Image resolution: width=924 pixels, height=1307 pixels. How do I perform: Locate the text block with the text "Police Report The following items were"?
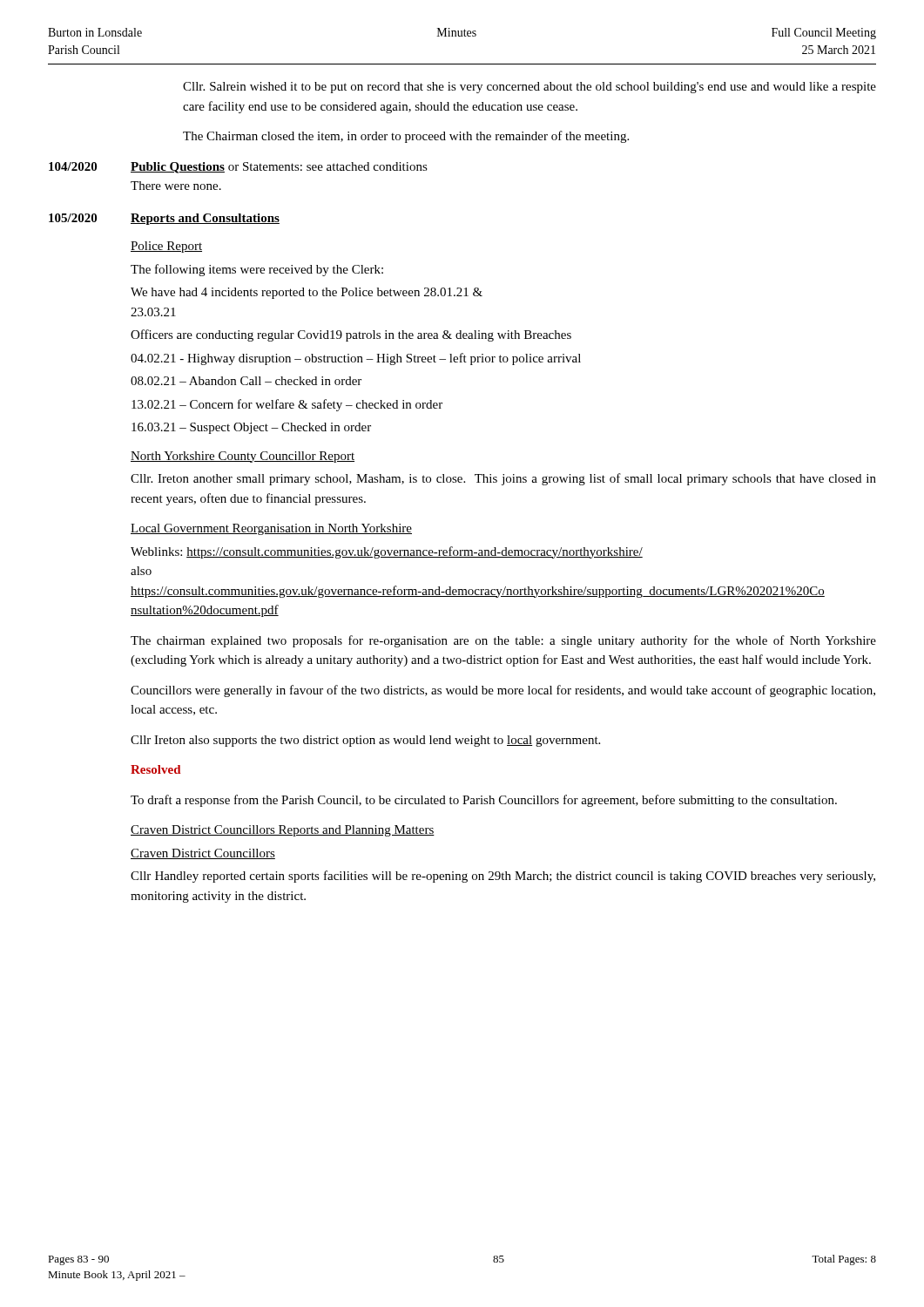pyautogui.click(x=503, y=337)
